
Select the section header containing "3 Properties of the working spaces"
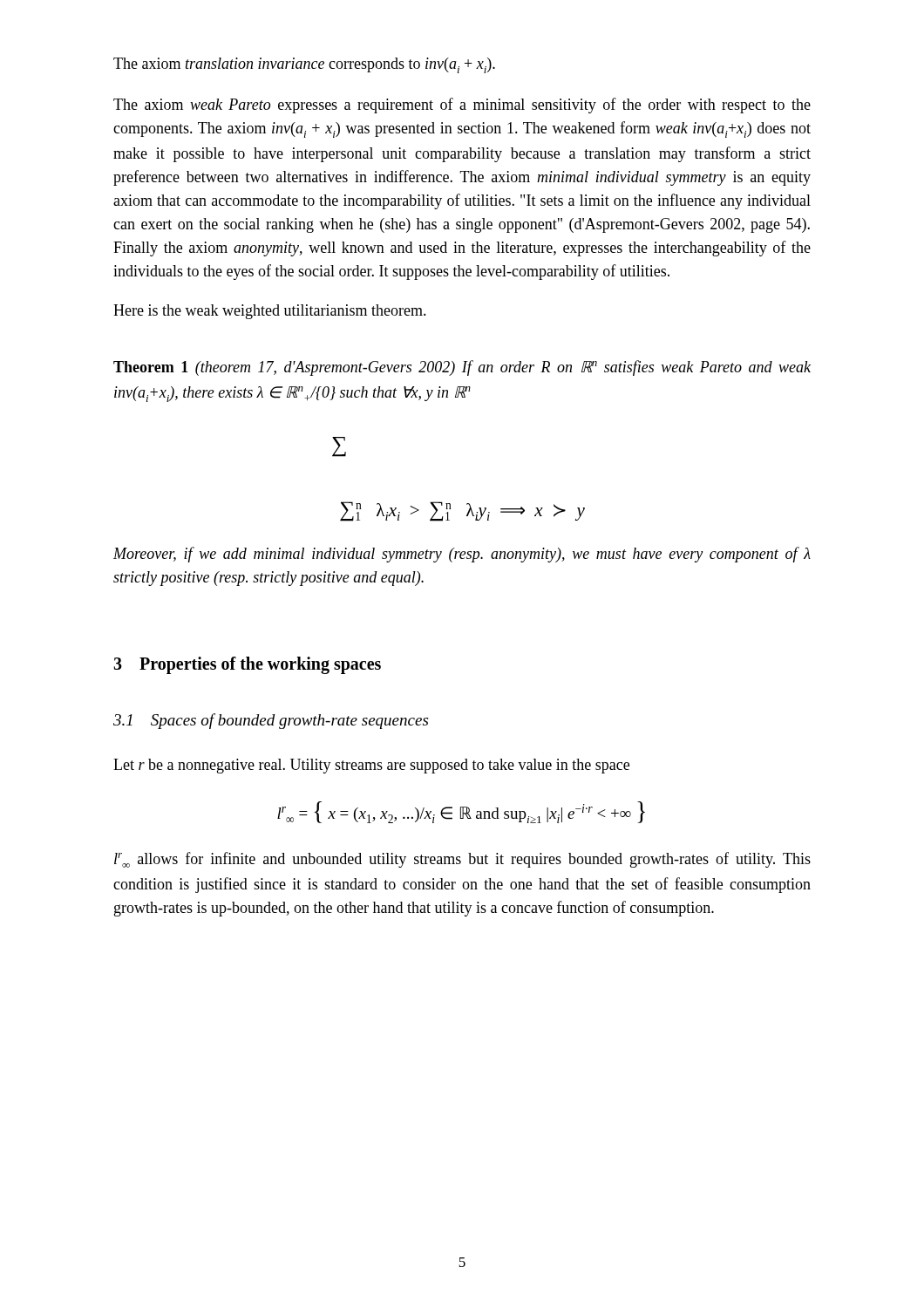point(247,663)
